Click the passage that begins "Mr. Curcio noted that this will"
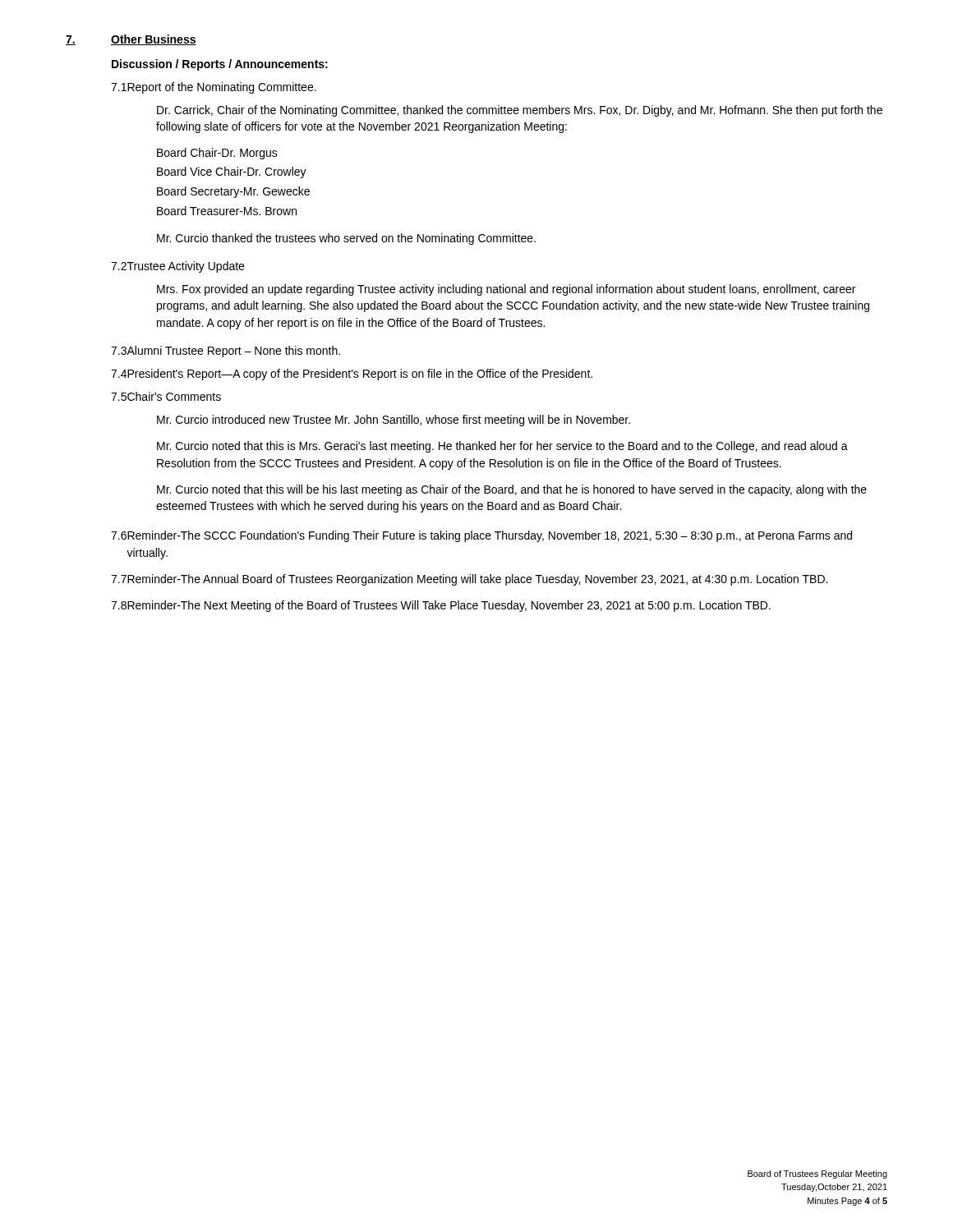The height and width of the screenshot is (1232, 953). [511, 498]
